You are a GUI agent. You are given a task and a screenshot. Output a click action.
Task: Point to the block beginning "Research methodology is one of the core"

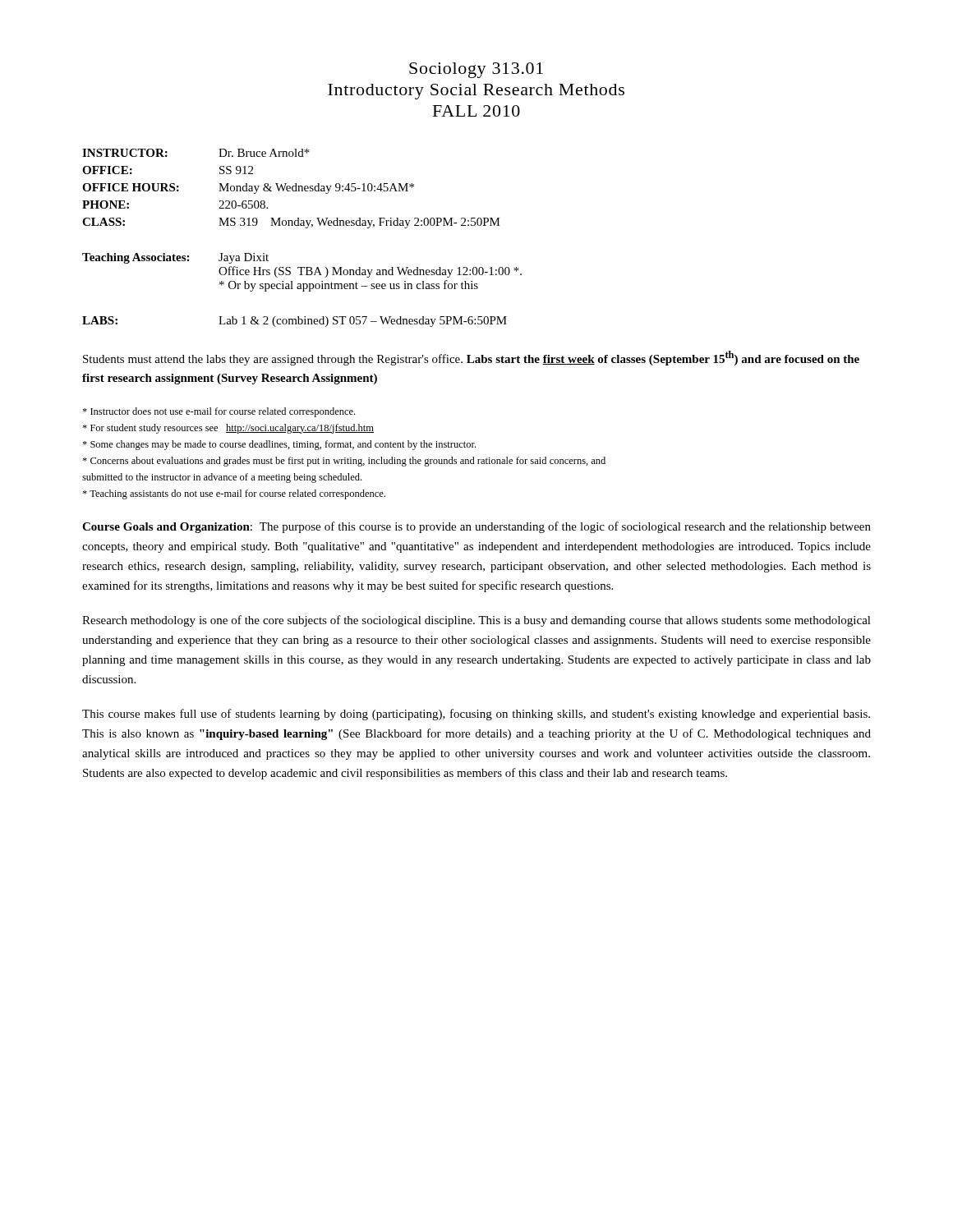476,649
